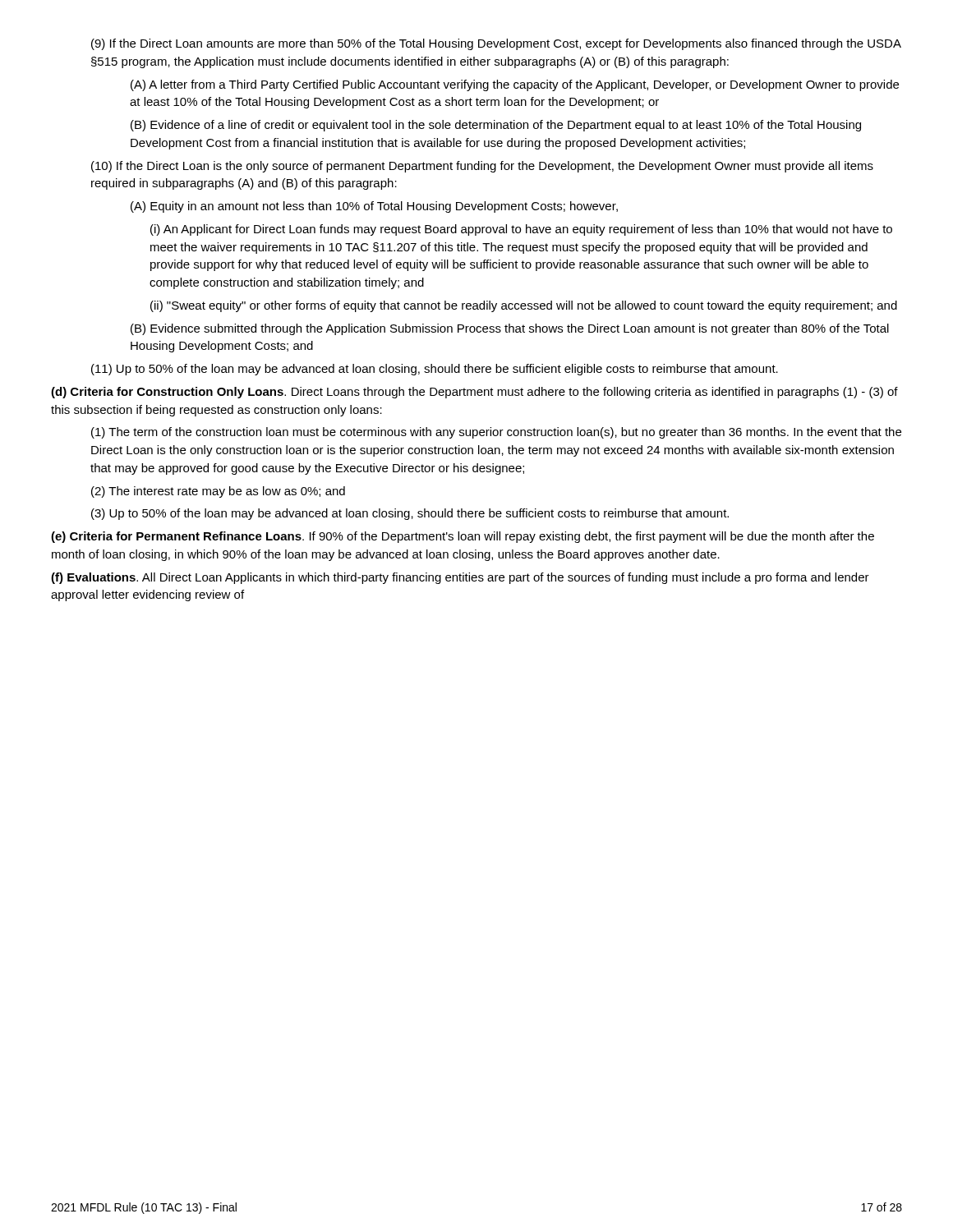Find the text block starting "(1) The term of"
The image size is (953, 1232).
(x=496, y=450)
